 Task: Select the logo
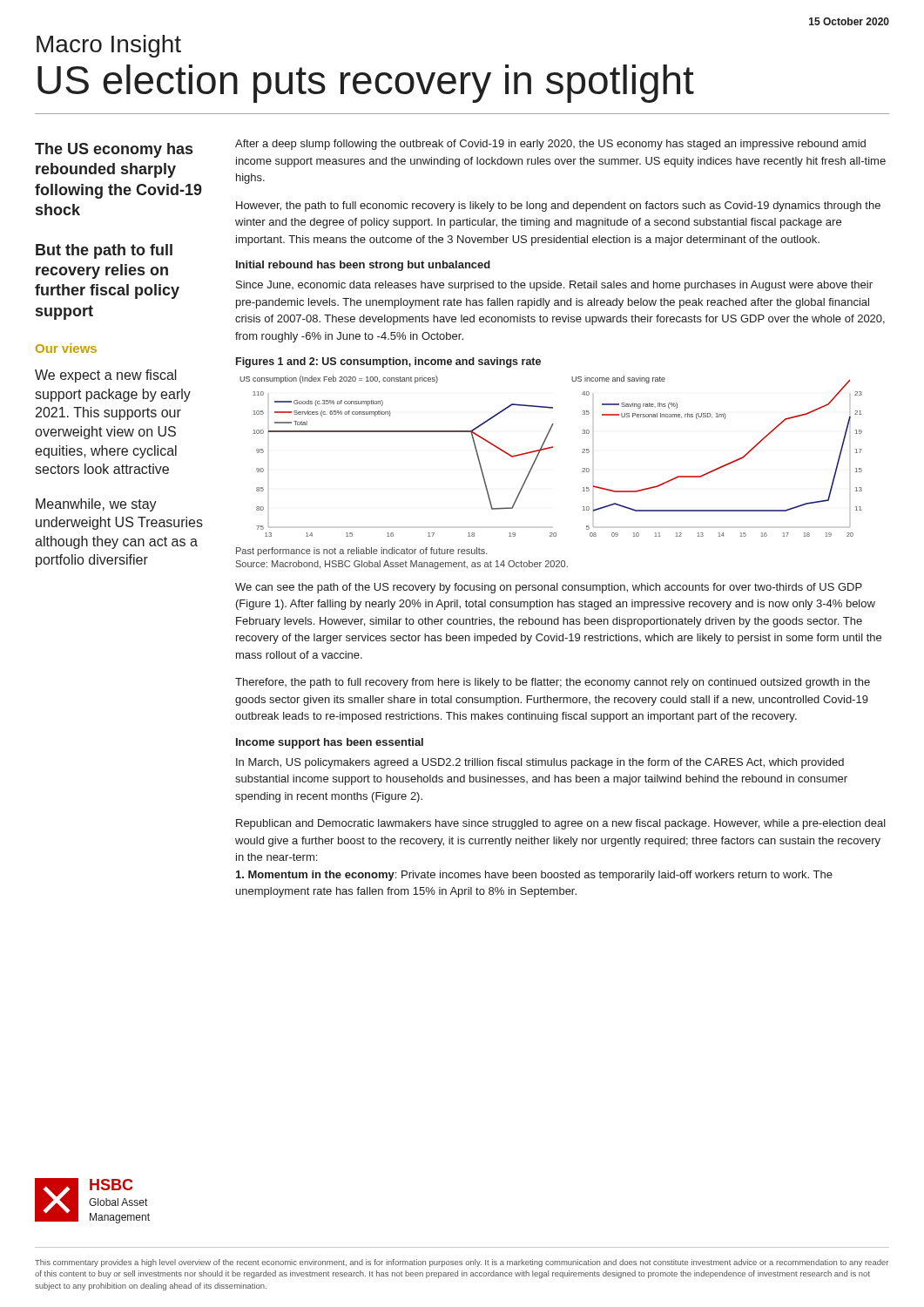[x=113, y=1200]
